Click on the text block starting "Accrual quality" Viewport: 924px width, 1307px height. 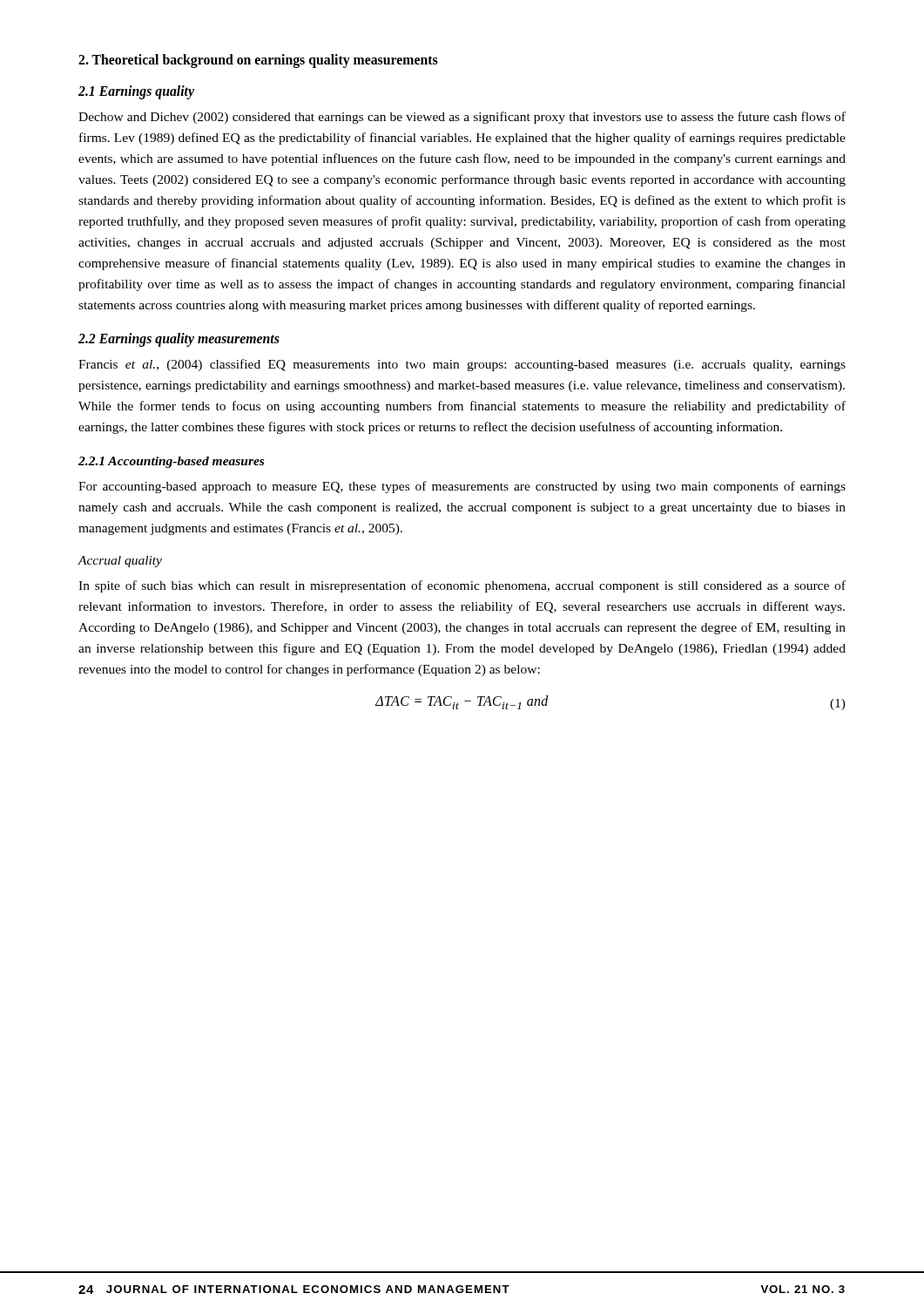pyautogui.click(x=120, y=560)
